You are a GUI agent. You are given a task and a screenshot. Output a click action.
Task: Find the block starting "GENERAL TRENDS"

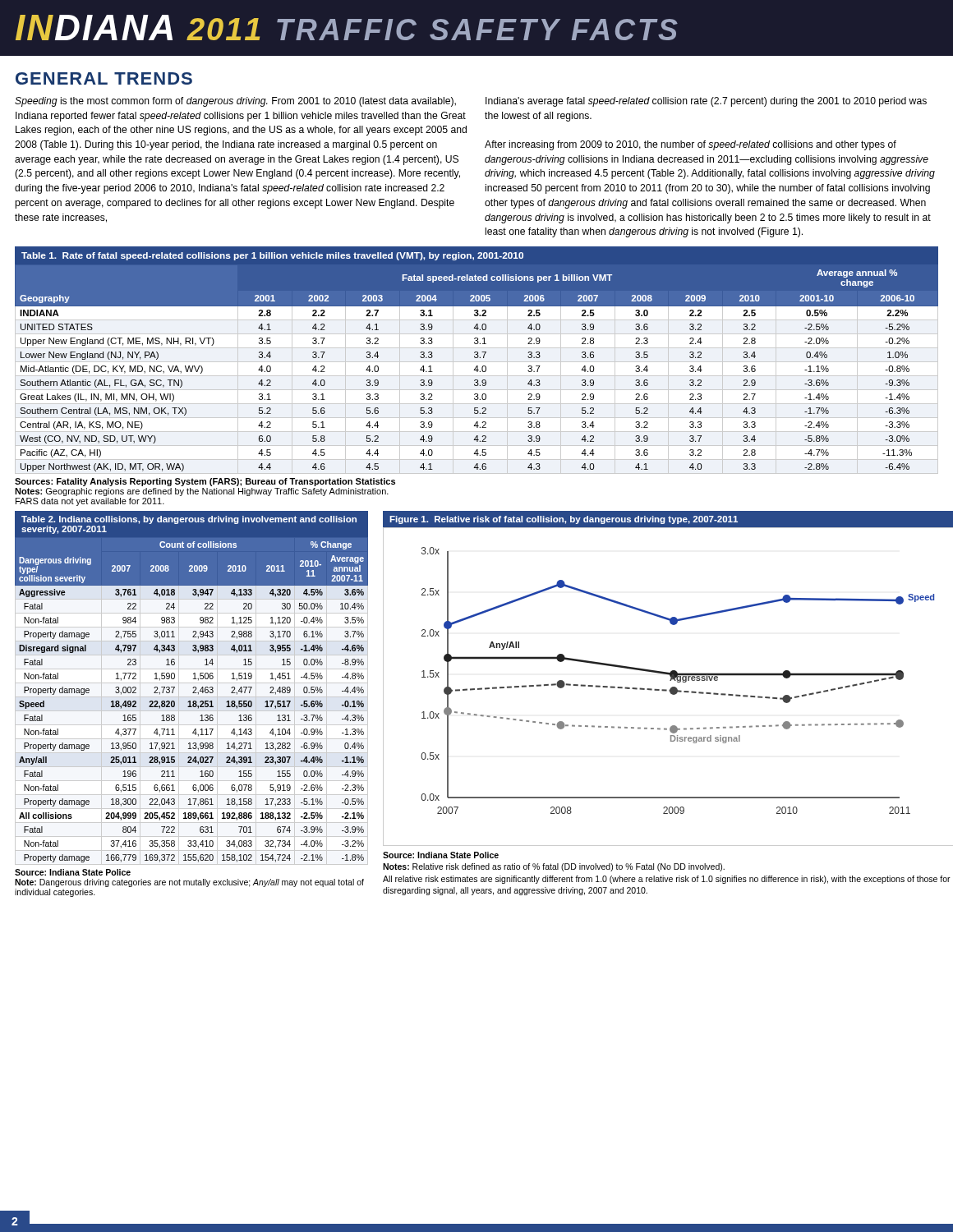104,78
